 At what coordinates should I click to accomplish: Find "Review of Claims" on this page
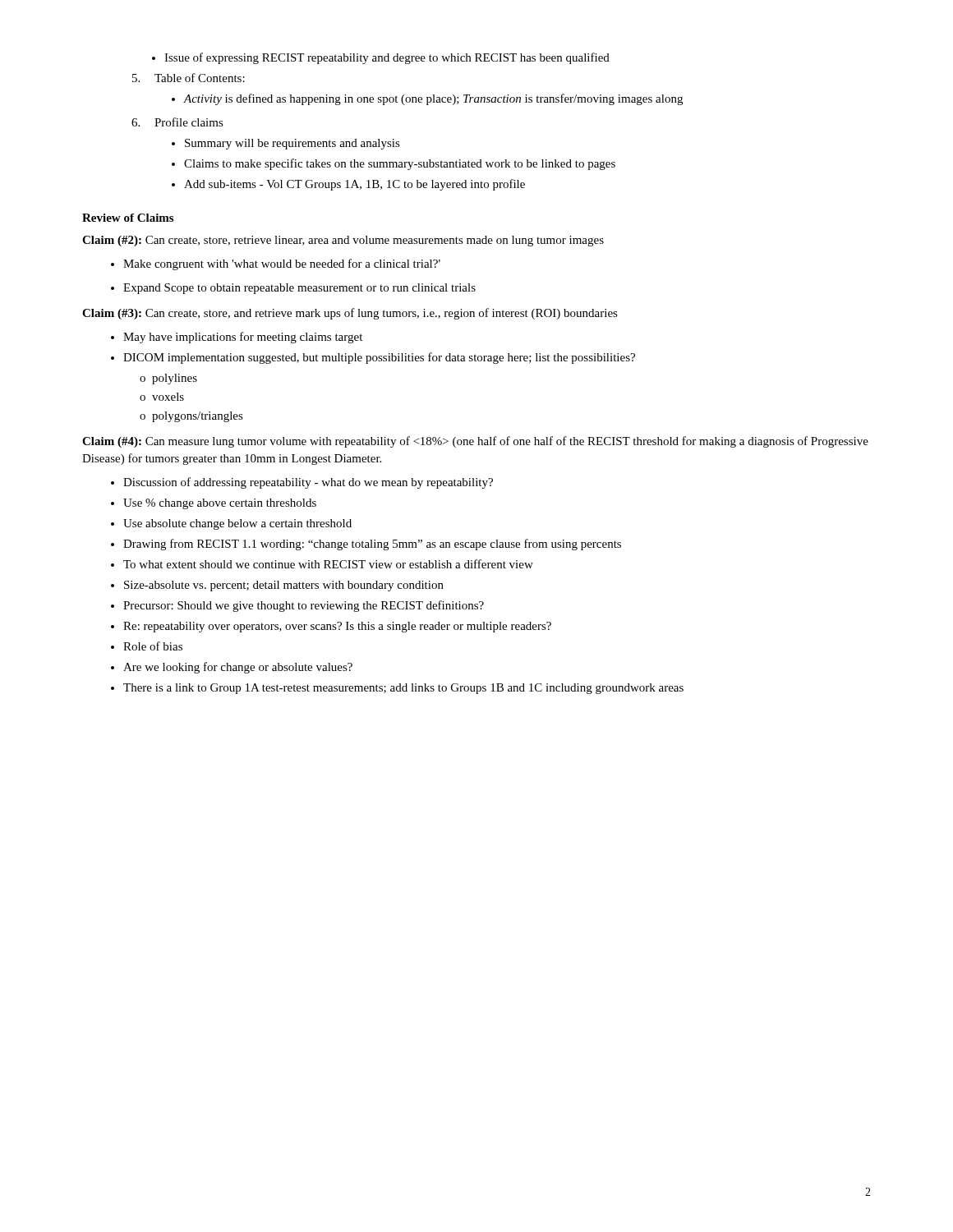coord(128,218)
